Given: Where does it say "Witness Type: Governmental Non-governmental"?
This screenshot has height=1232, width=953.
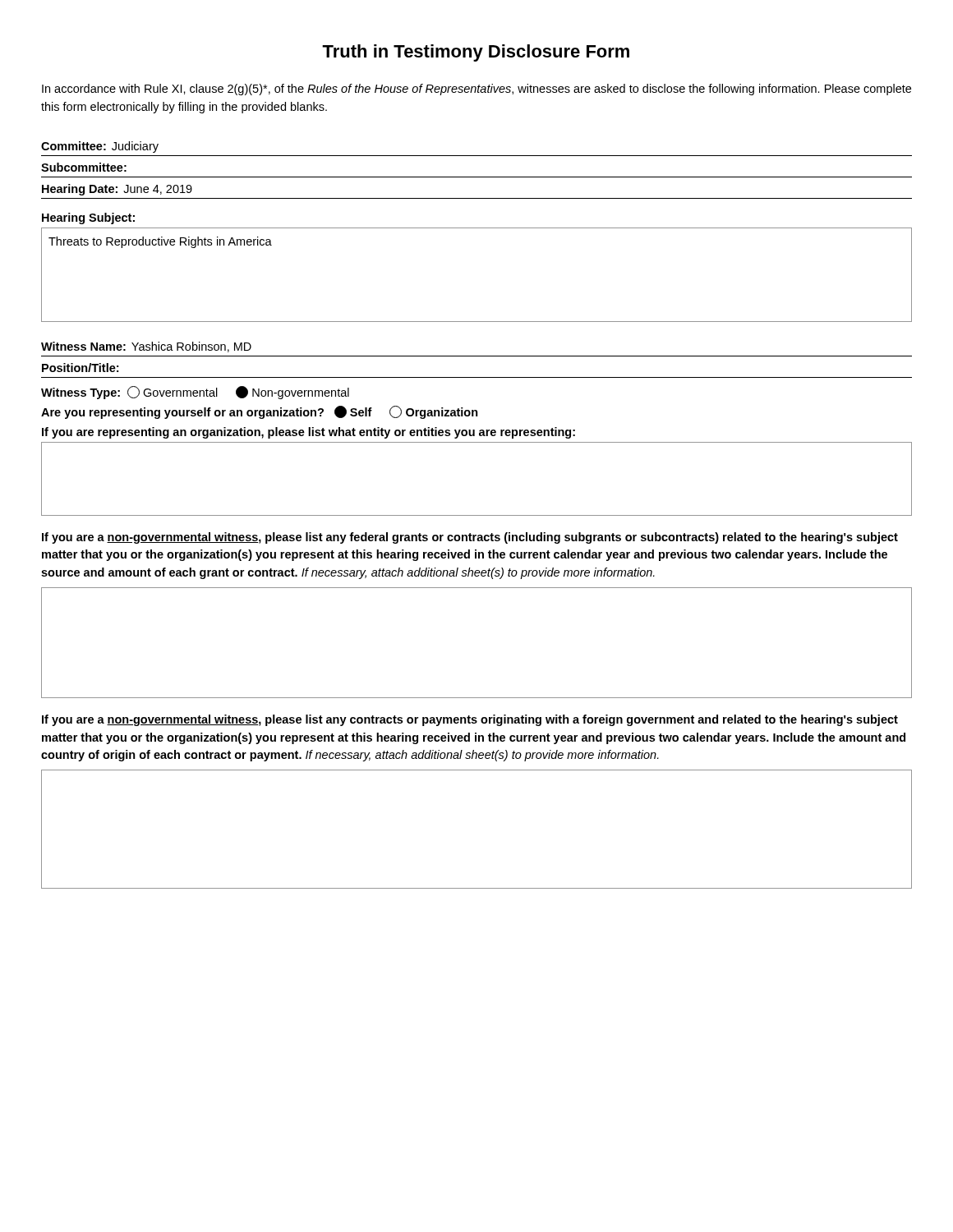Looking at the screenshot, I should pos(195,392).
